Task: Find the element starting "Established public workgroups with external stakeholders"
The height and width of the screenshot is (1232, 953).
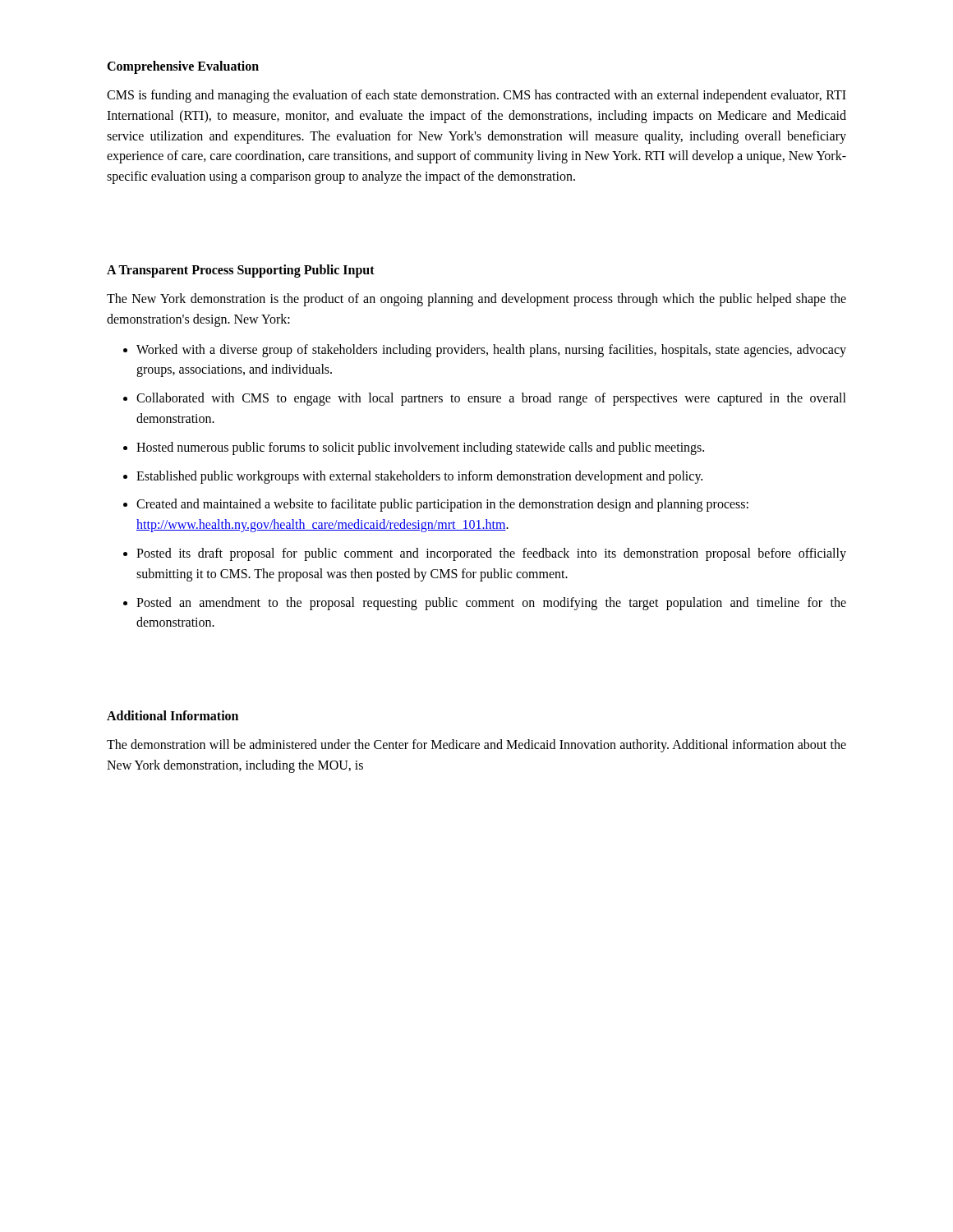Action: (x=420, y=476)
